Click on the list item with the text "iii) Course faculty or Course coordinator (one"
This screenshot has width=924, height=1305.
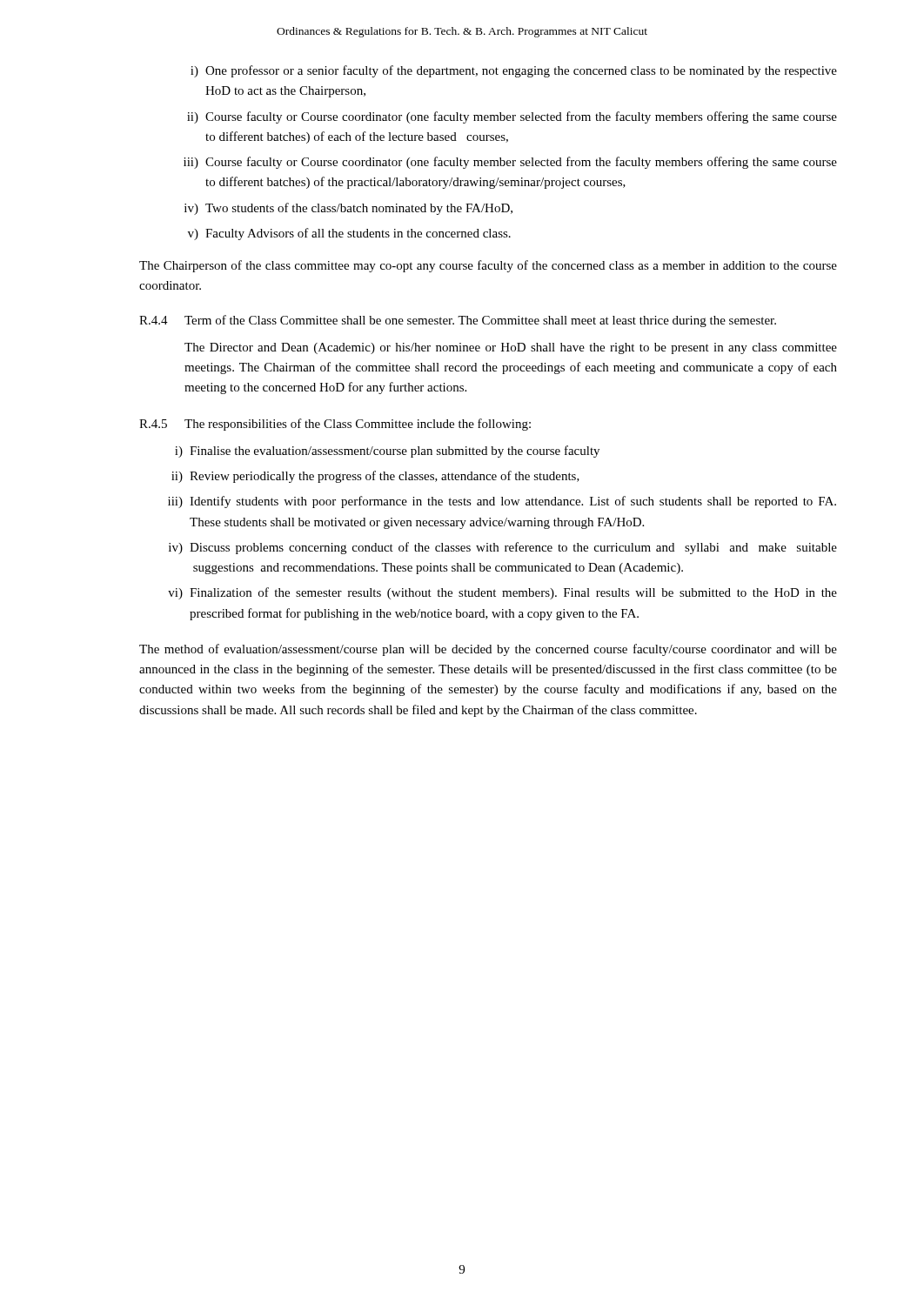(501, 173)
